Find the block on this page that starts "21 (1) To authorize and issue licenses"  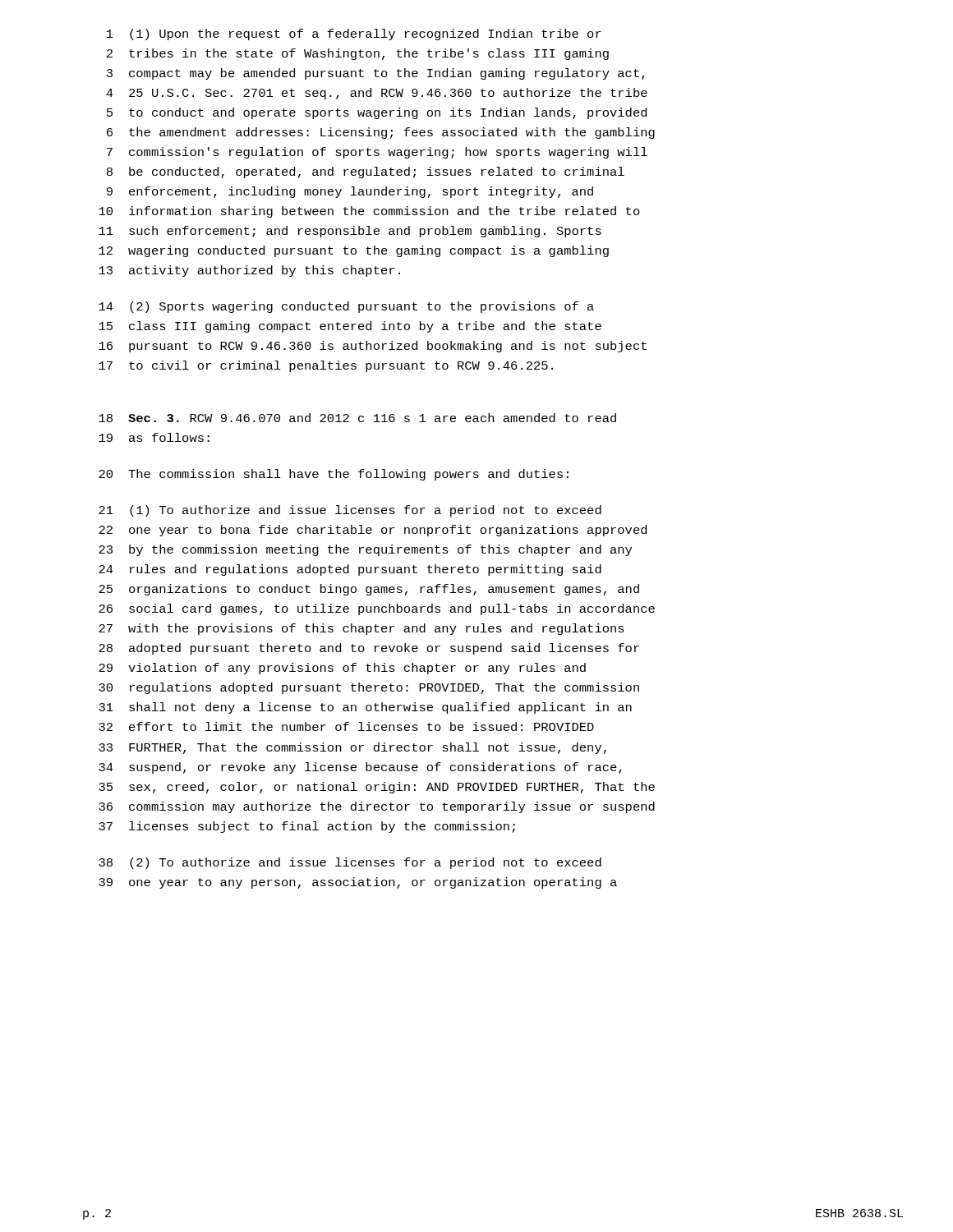pos(493,669)
